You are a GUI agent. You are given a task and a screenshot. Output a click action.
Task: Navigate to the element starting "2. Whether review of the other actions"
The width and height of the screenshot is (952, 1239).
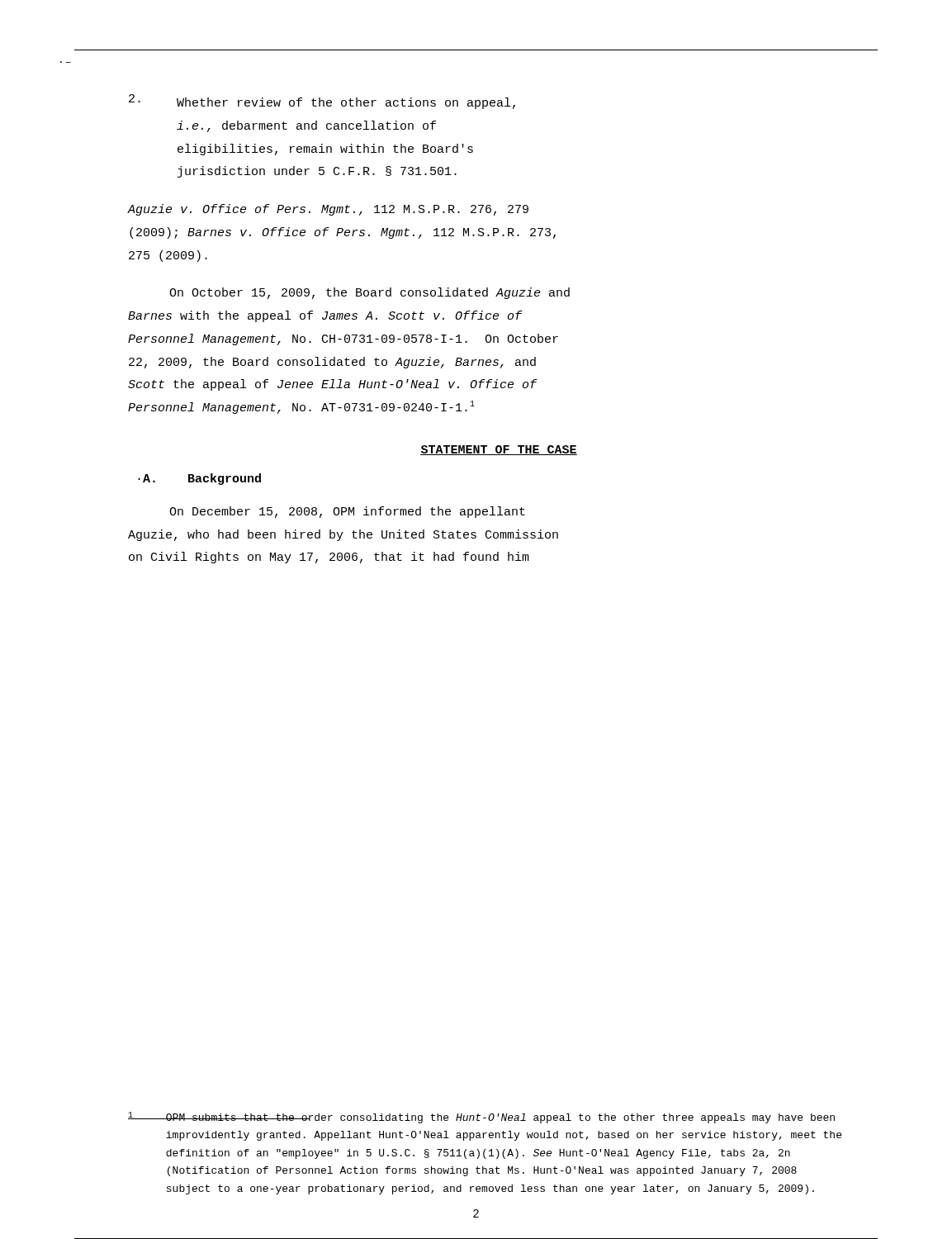(412, 138)
